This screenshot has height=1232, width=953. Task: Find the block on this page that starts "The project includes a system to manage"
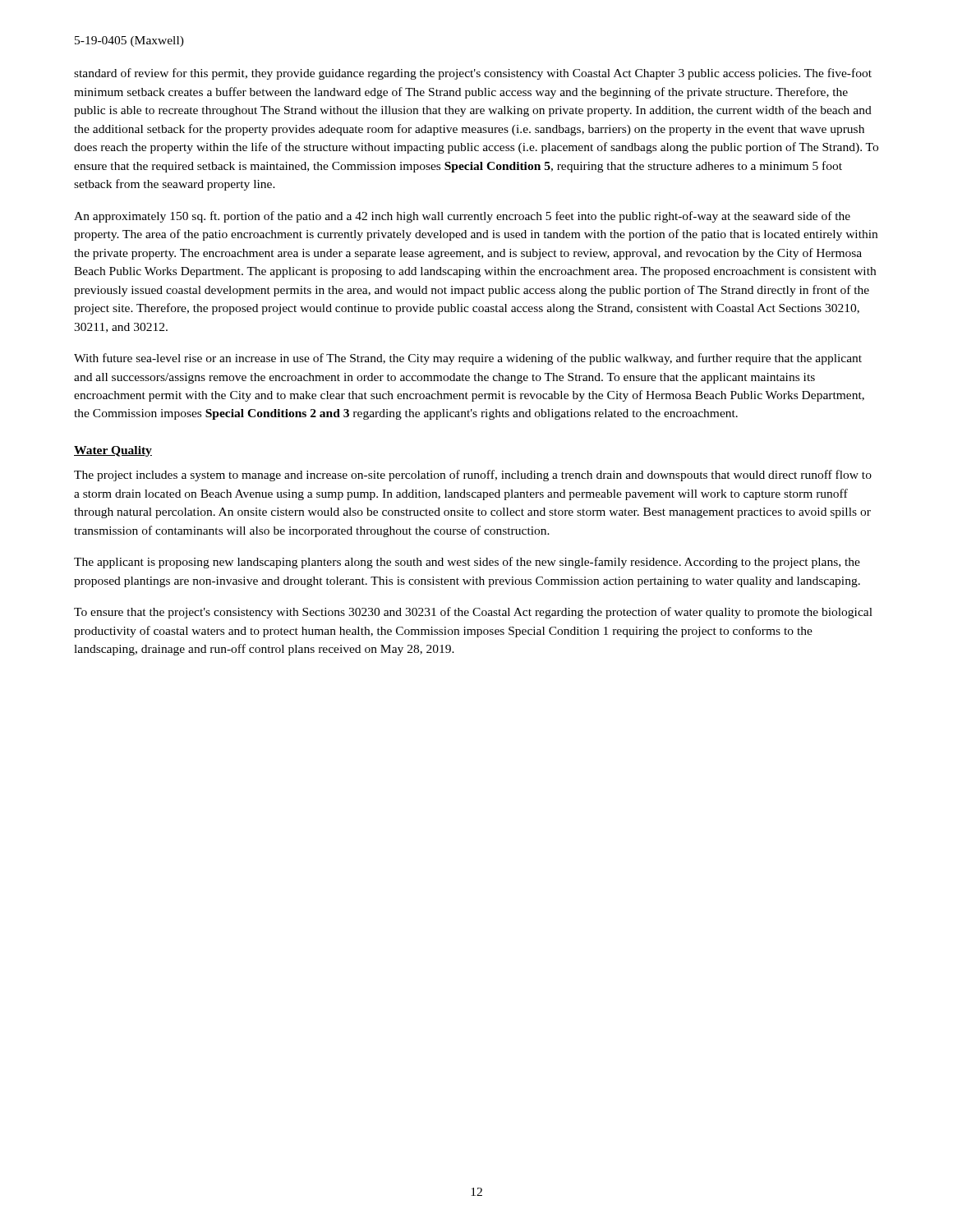[x=473, y=502]
